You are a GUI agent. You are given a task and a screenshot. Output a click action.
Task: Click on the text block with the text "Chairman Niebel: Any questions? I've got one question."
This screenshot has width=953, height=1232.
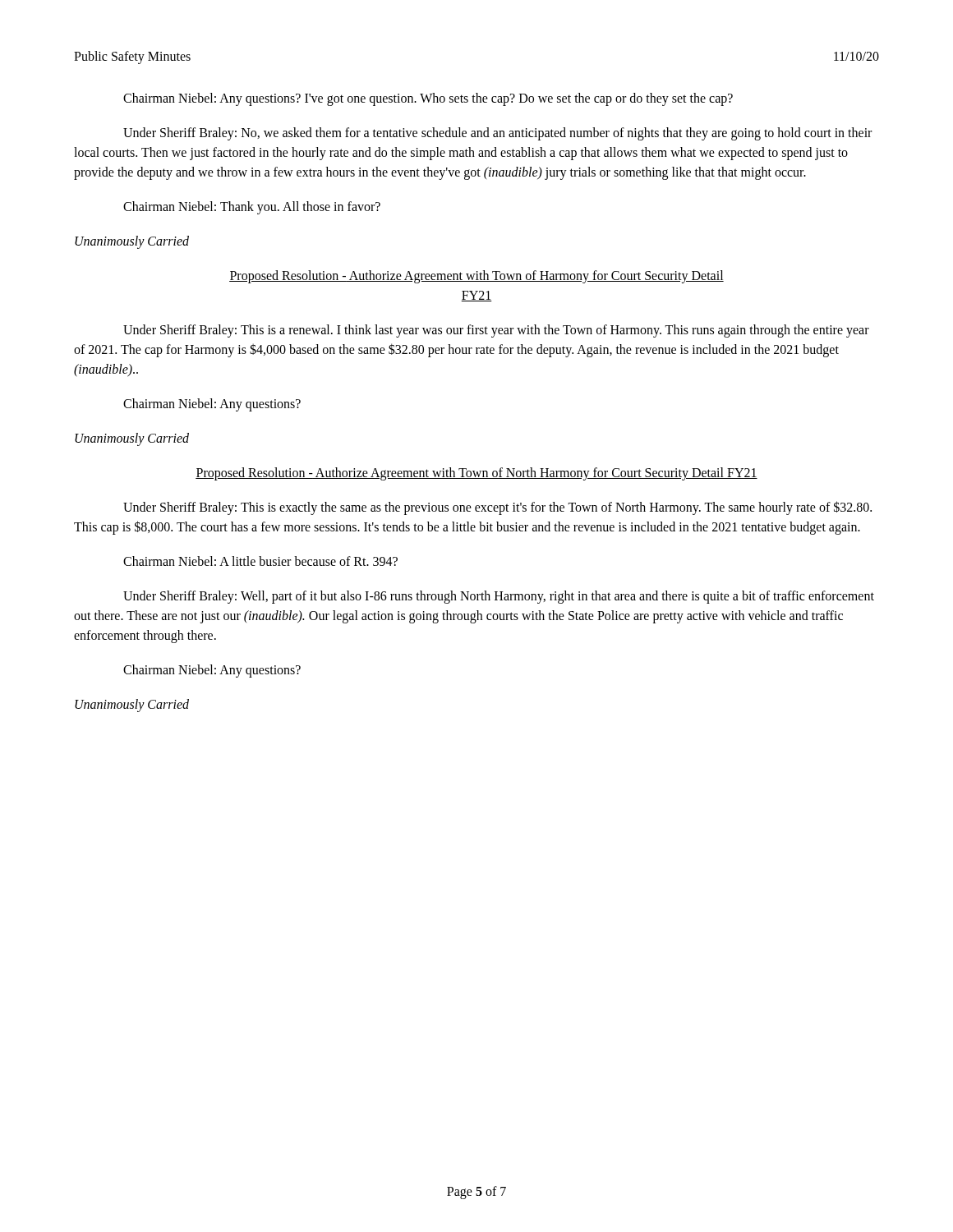click(x=428, y=98)
